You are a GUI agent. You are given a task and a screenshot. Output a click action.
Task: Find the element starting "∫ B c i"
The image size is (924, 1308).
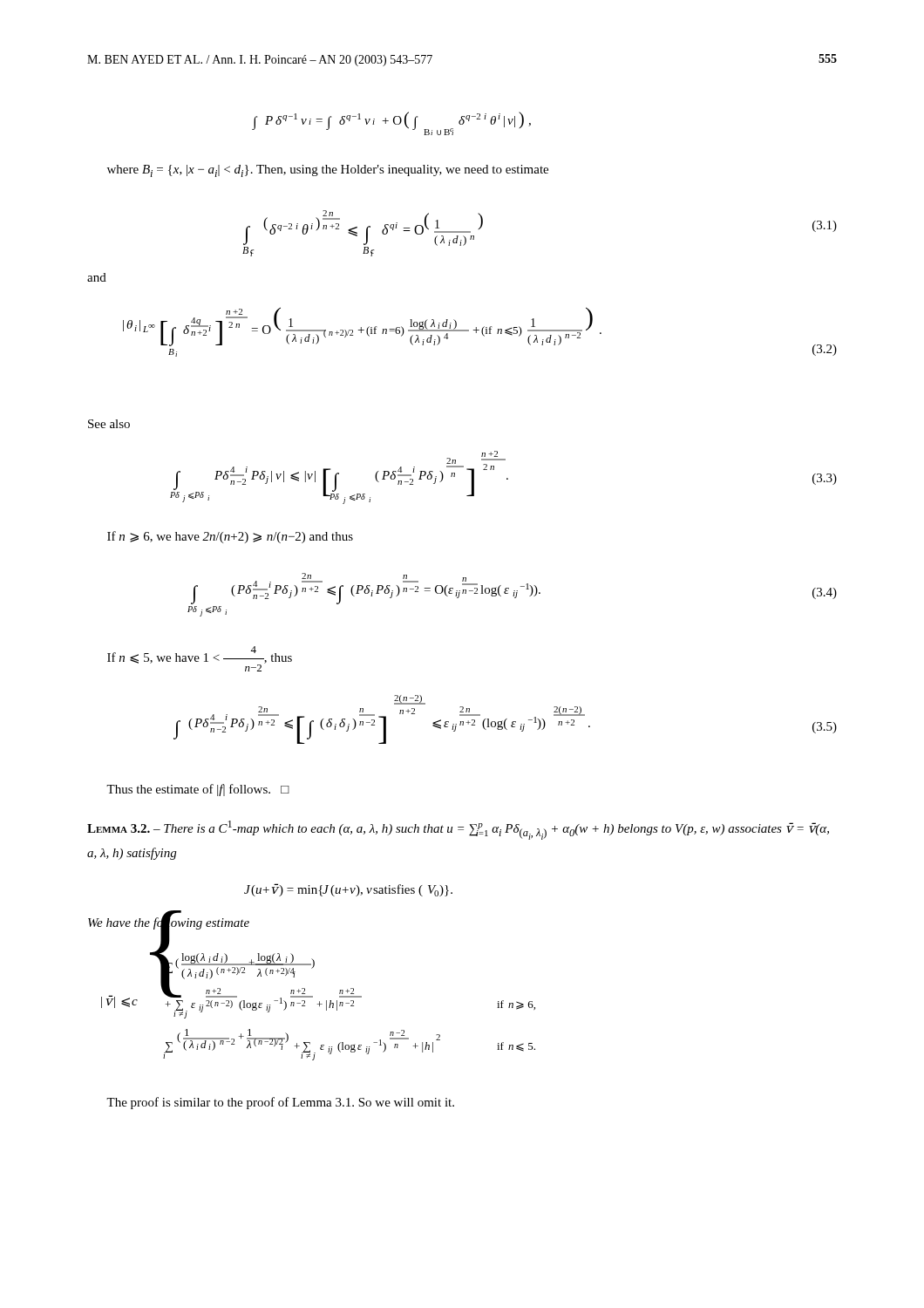(367, 233)
